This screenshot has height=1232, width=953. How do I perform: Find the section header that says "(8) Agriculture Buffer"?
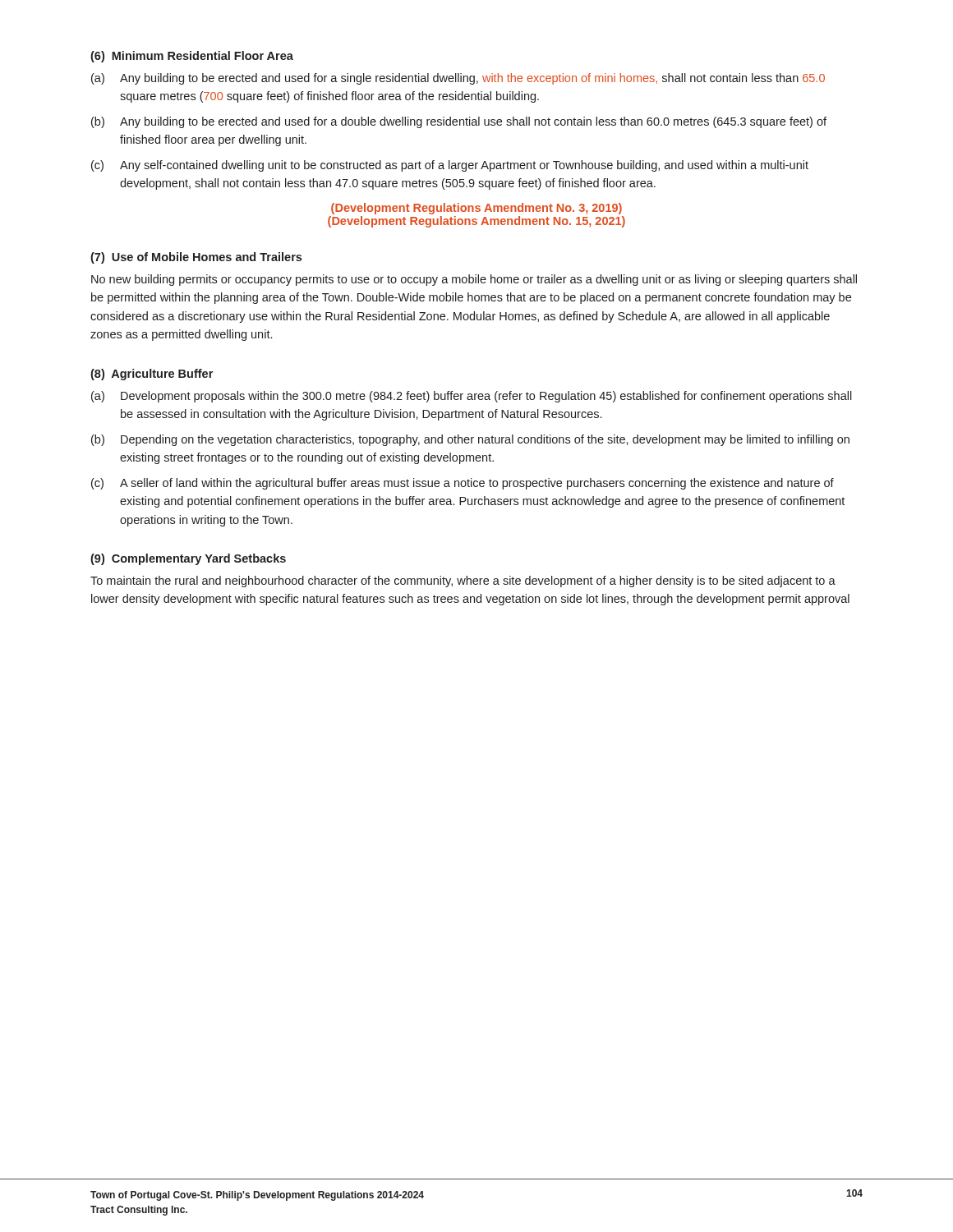pyautogui.click(x=152, y=373)
